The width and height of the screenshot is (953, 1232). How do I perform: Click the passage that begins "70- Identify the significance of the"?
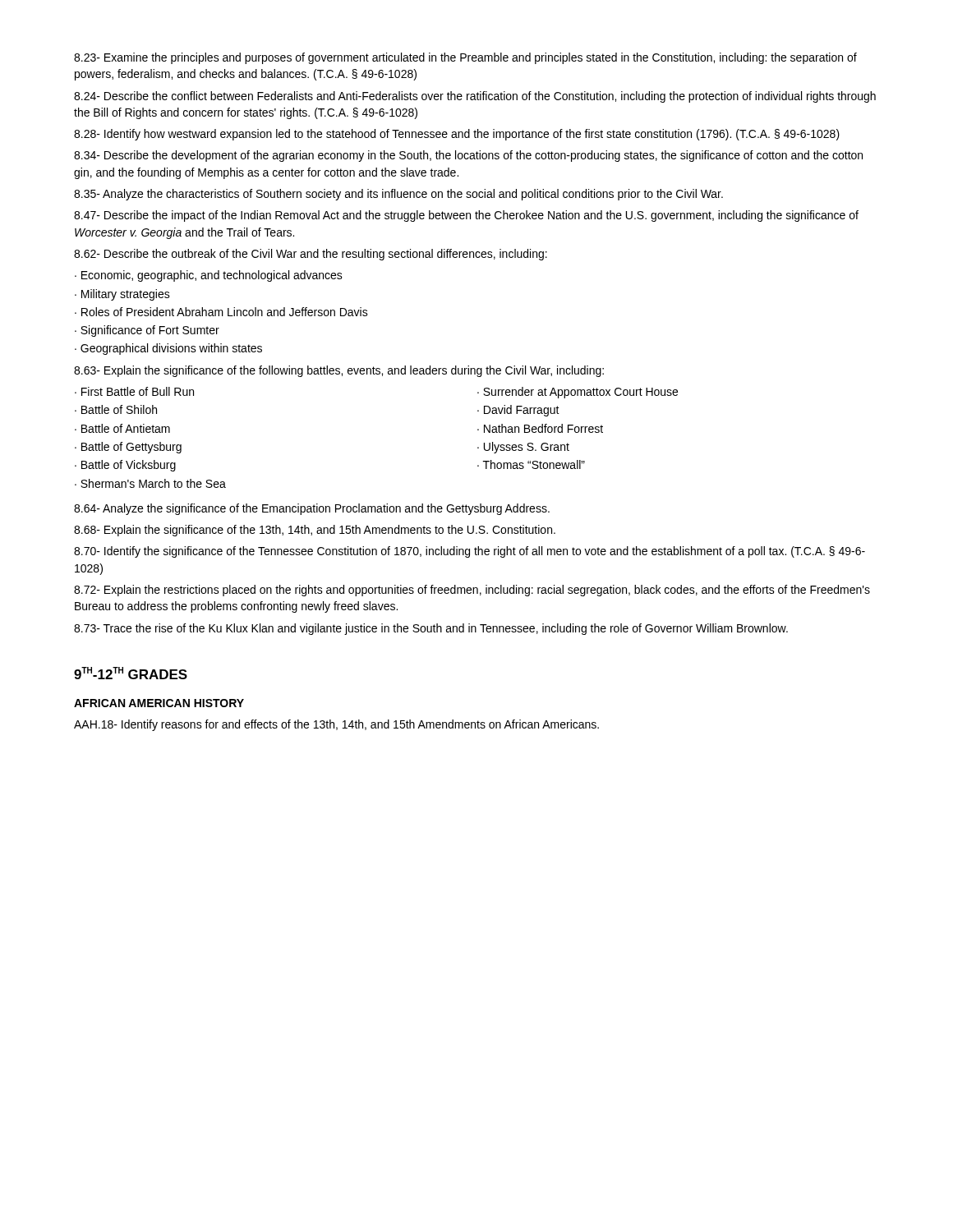pyautogui.click(x=470, y=560)
